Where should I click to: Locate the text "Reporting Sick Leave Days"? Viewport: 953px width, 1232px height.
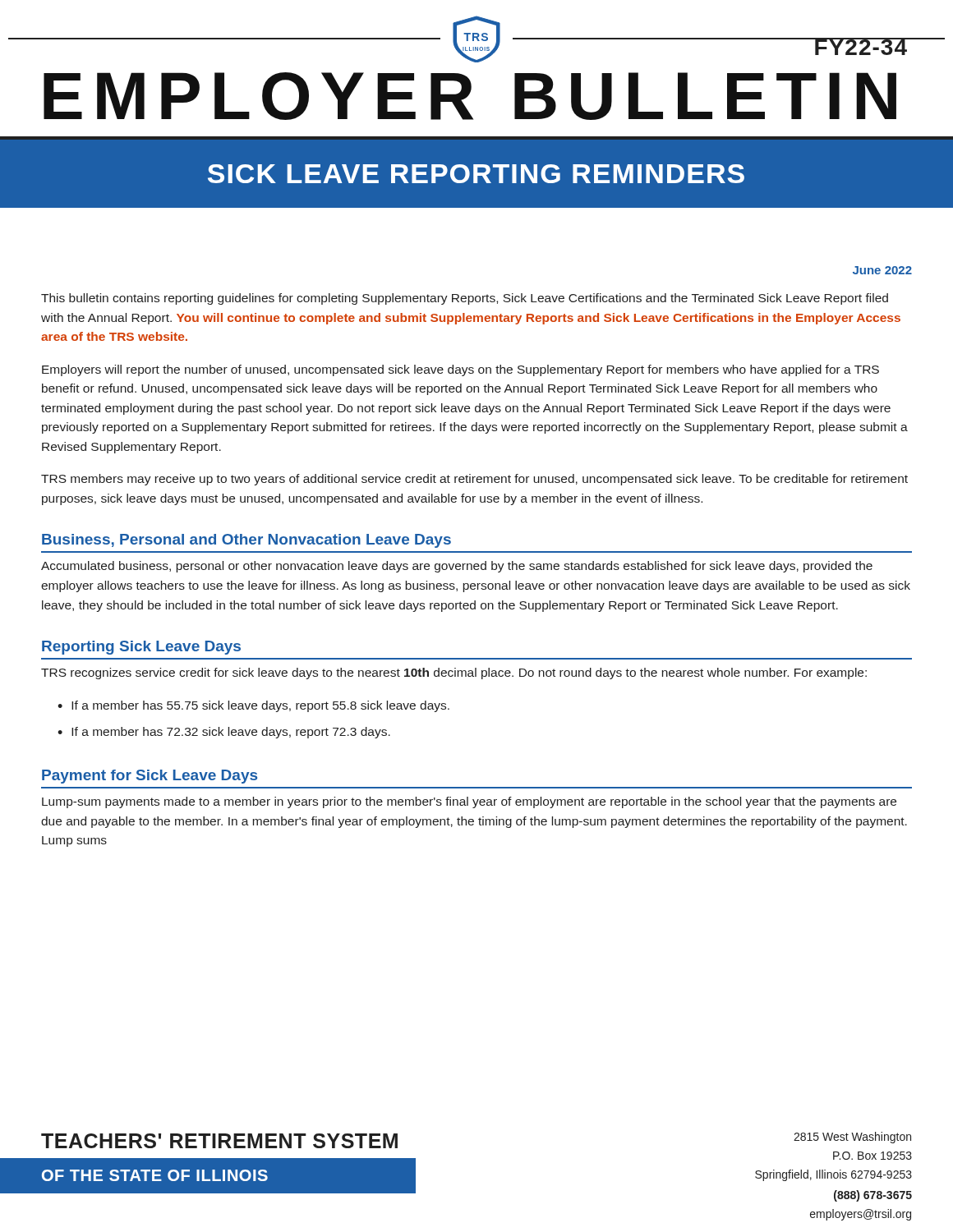coord(141,646)
